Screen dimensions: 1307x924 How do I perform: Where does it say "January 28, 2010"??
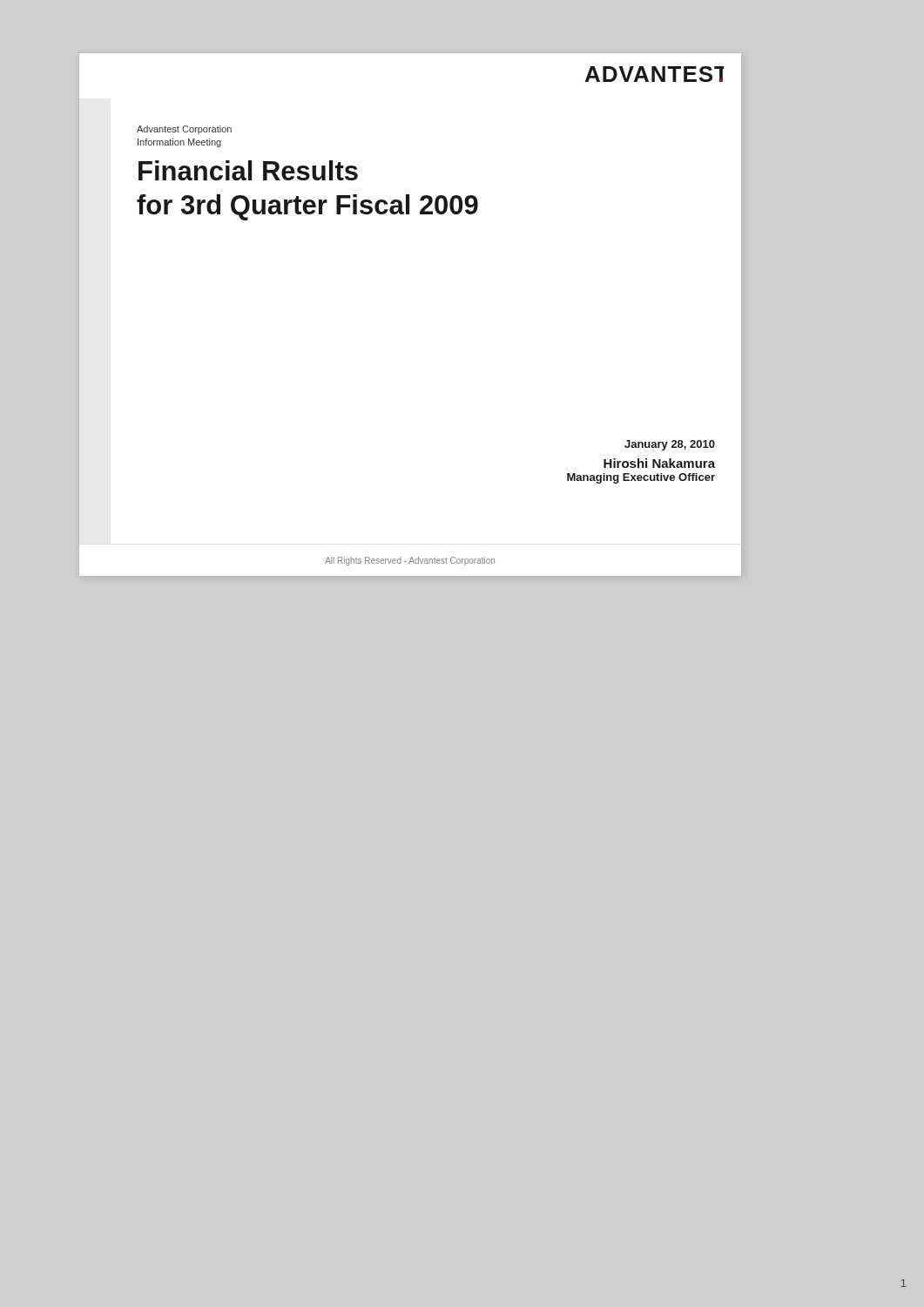coord(670,444)
